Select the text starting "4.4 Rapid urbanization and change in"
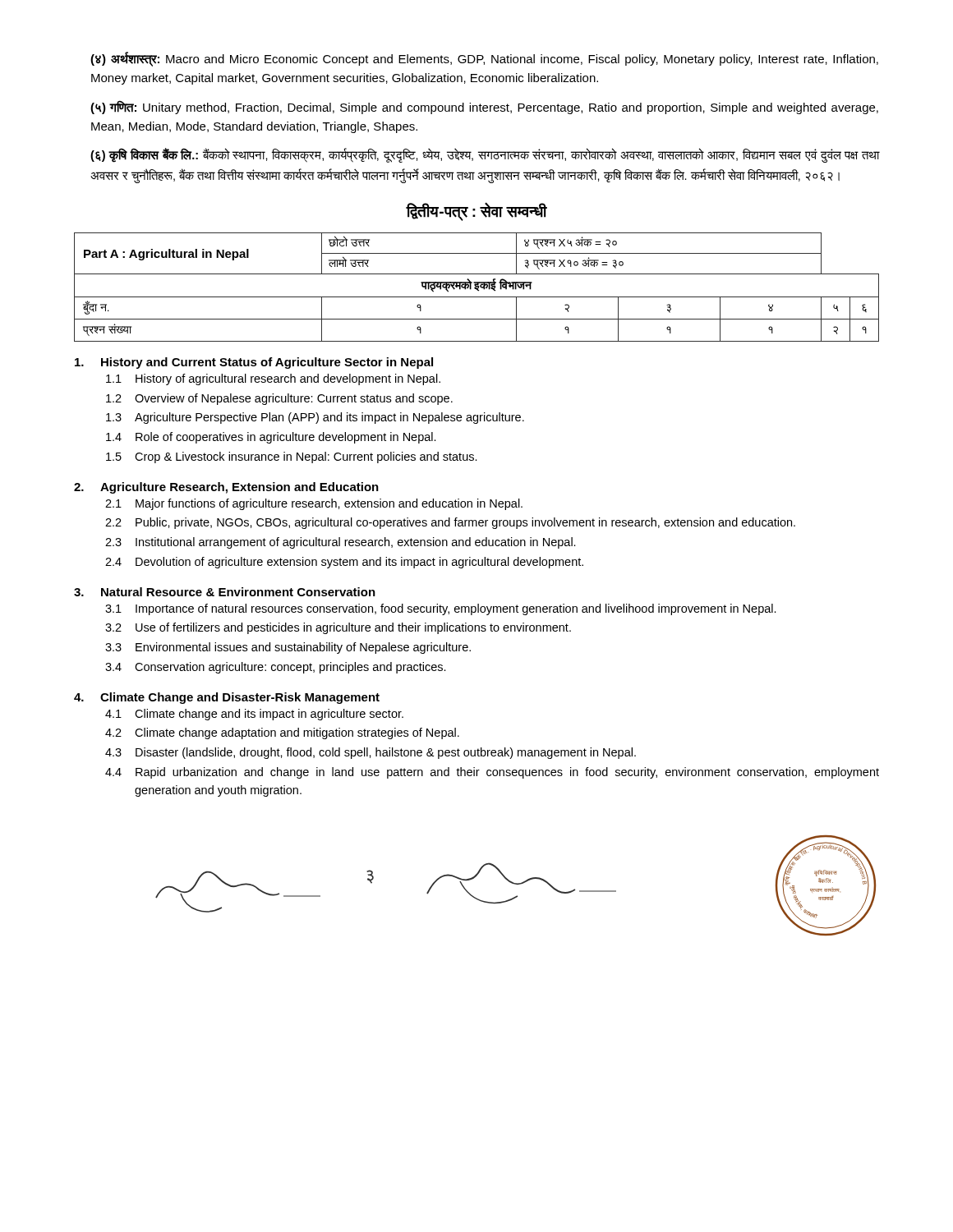Viewport: 953px width, 1232px height. 492,782
